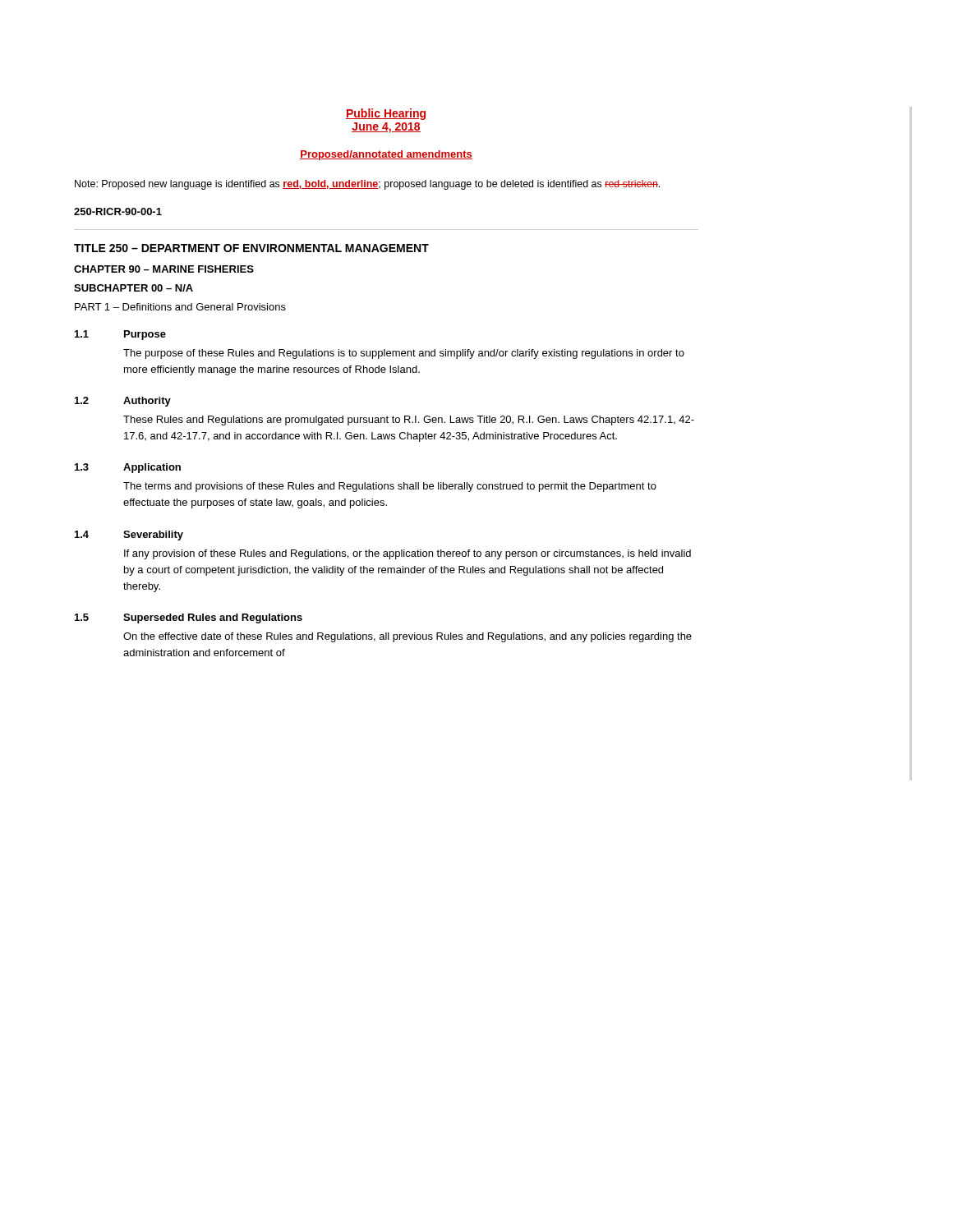The image size is (953, 1232).
Task: Locate the section header with the text "1.3 Application"
Action: pyautogui.click(x=128, y=468)
